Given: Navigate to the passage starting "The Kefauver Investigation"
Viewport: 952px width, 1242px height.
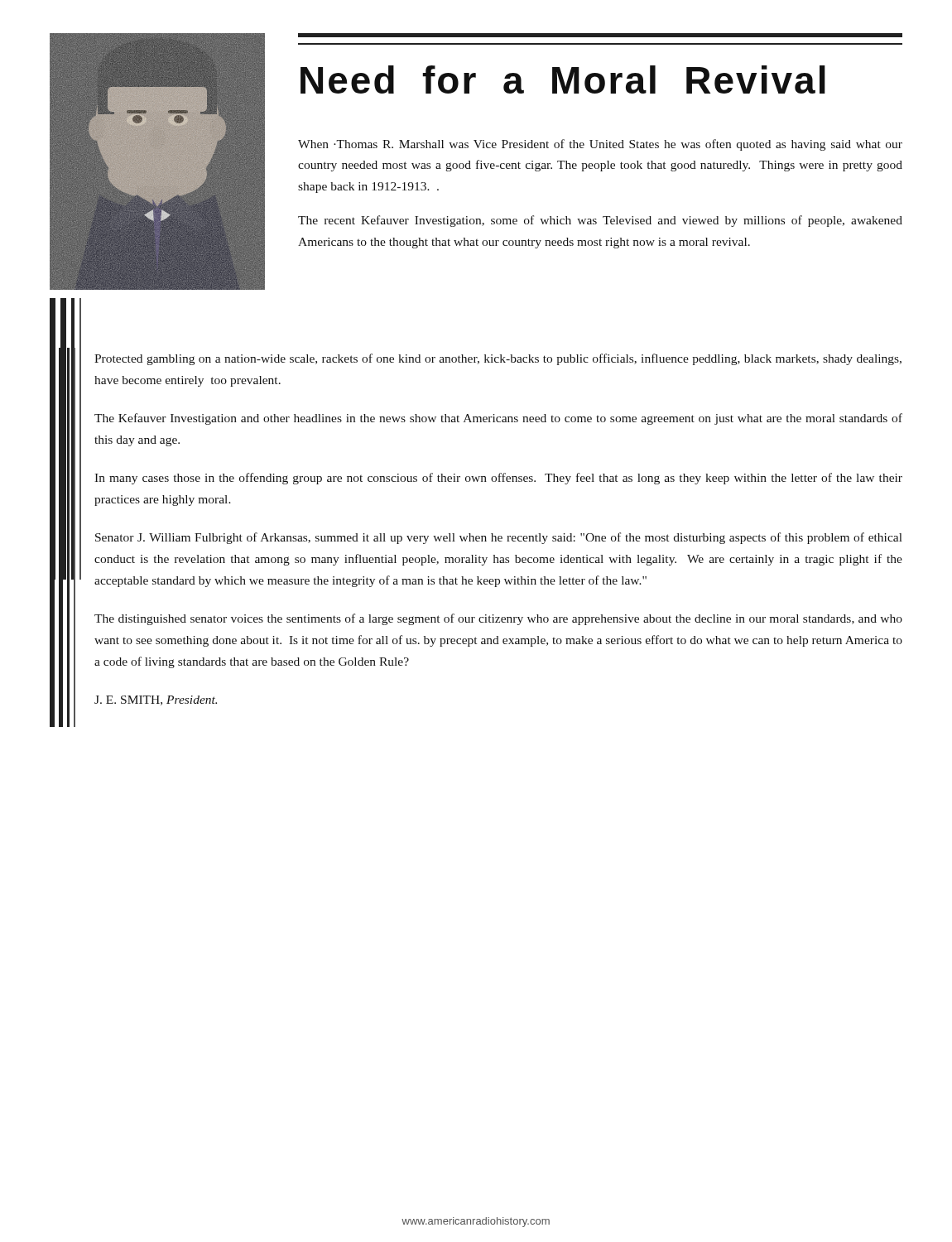Looking at the screenshot, I should pos(498,429).
